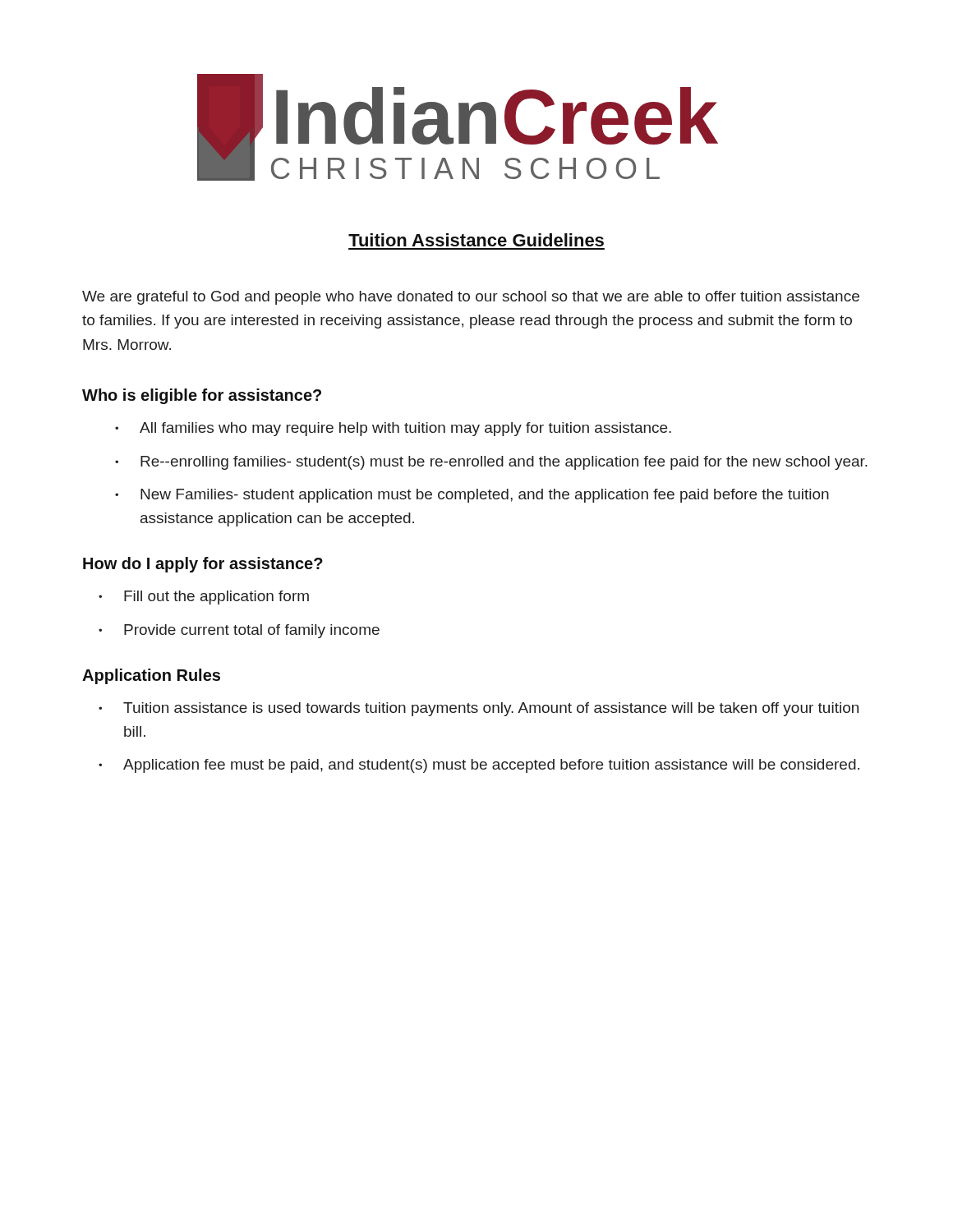Navigate to the region starting "How do I apply for"
The height and width of the screenshot is (1232, 953).
pos(203,564)
